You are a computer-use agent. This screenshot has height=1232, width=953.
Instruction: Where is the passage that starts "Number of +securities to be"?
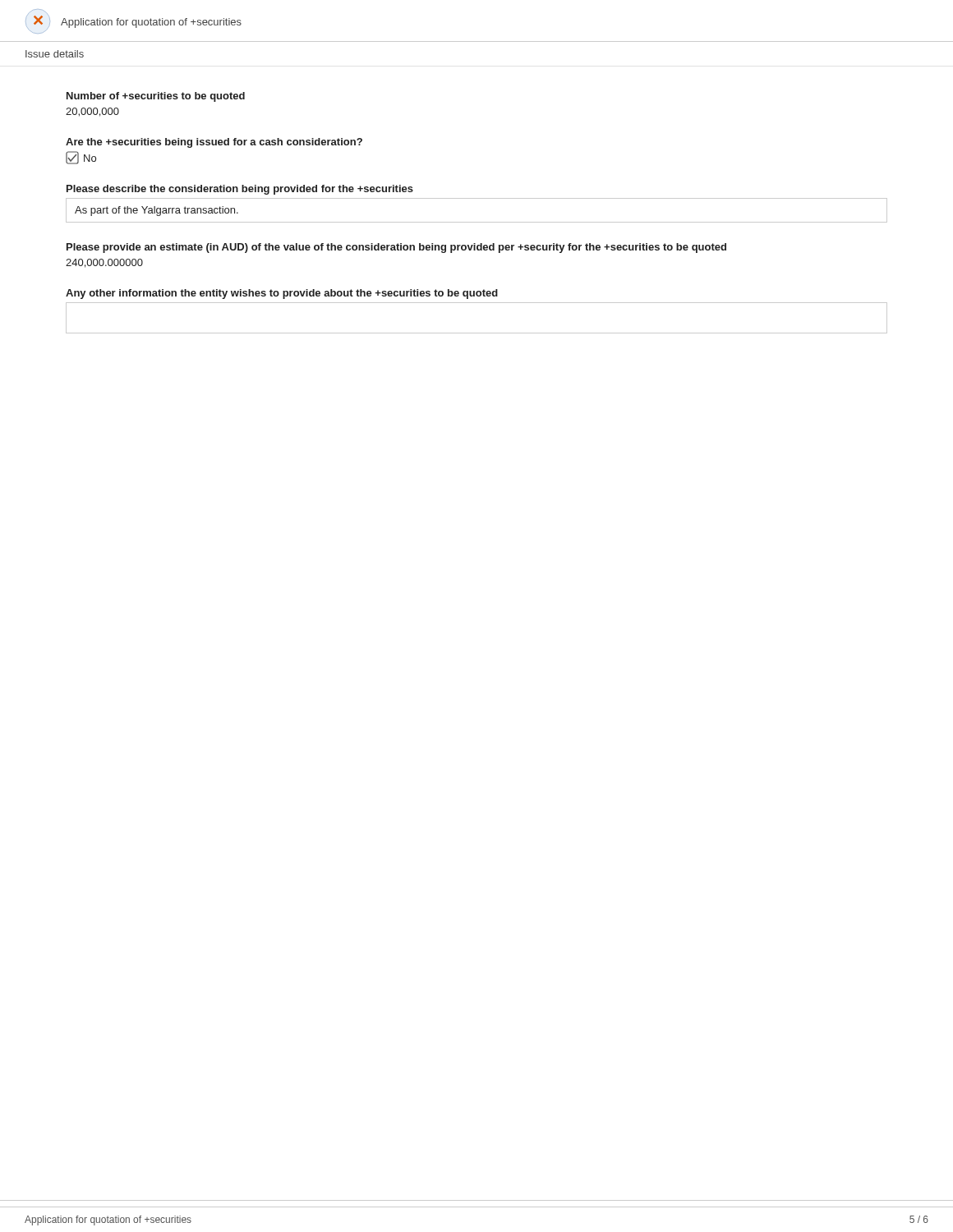pyautogui.click(x=156, y=97)
